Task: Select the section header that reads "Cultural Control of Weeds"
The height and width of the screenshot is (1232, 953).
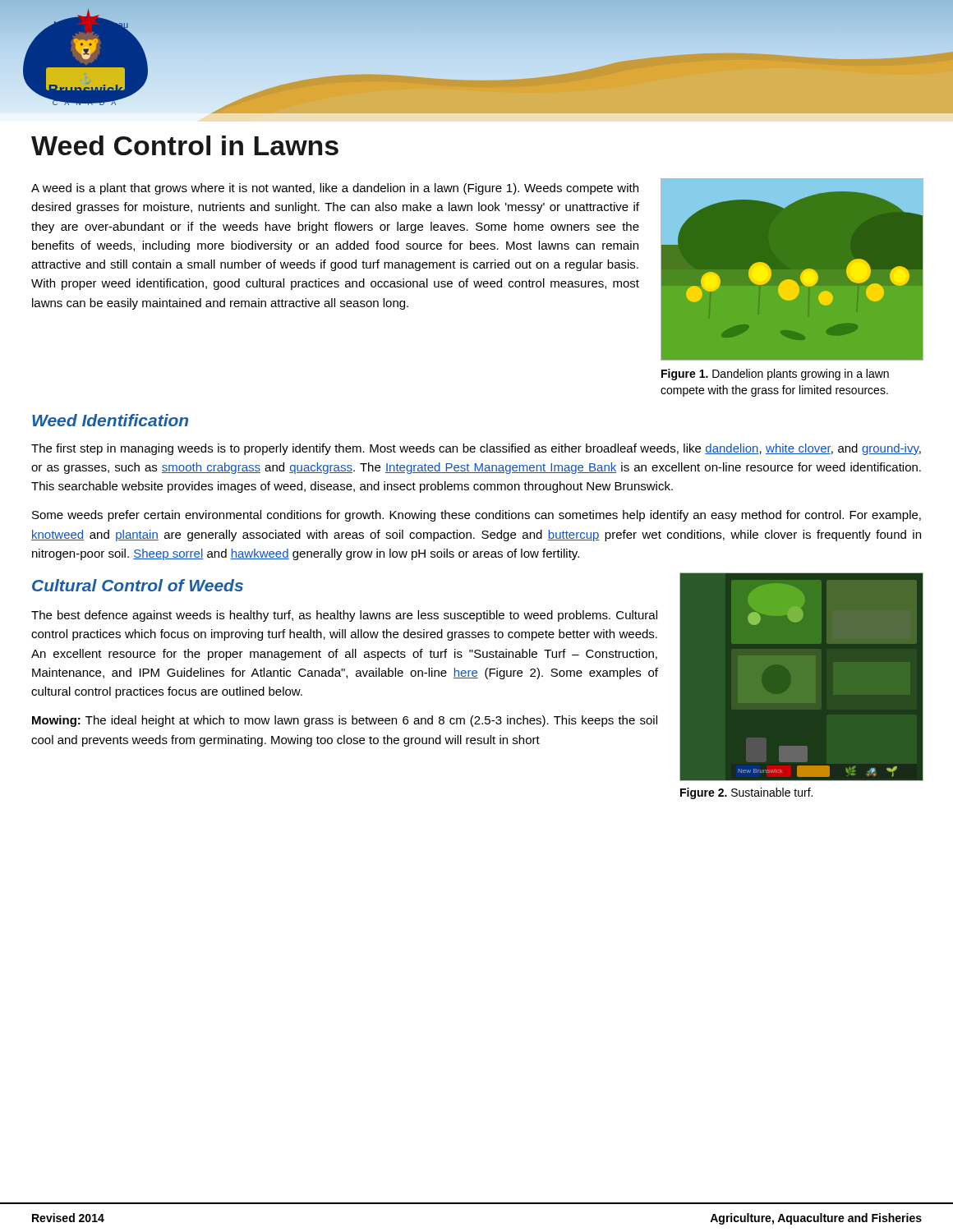Action: tap(137, 585)
